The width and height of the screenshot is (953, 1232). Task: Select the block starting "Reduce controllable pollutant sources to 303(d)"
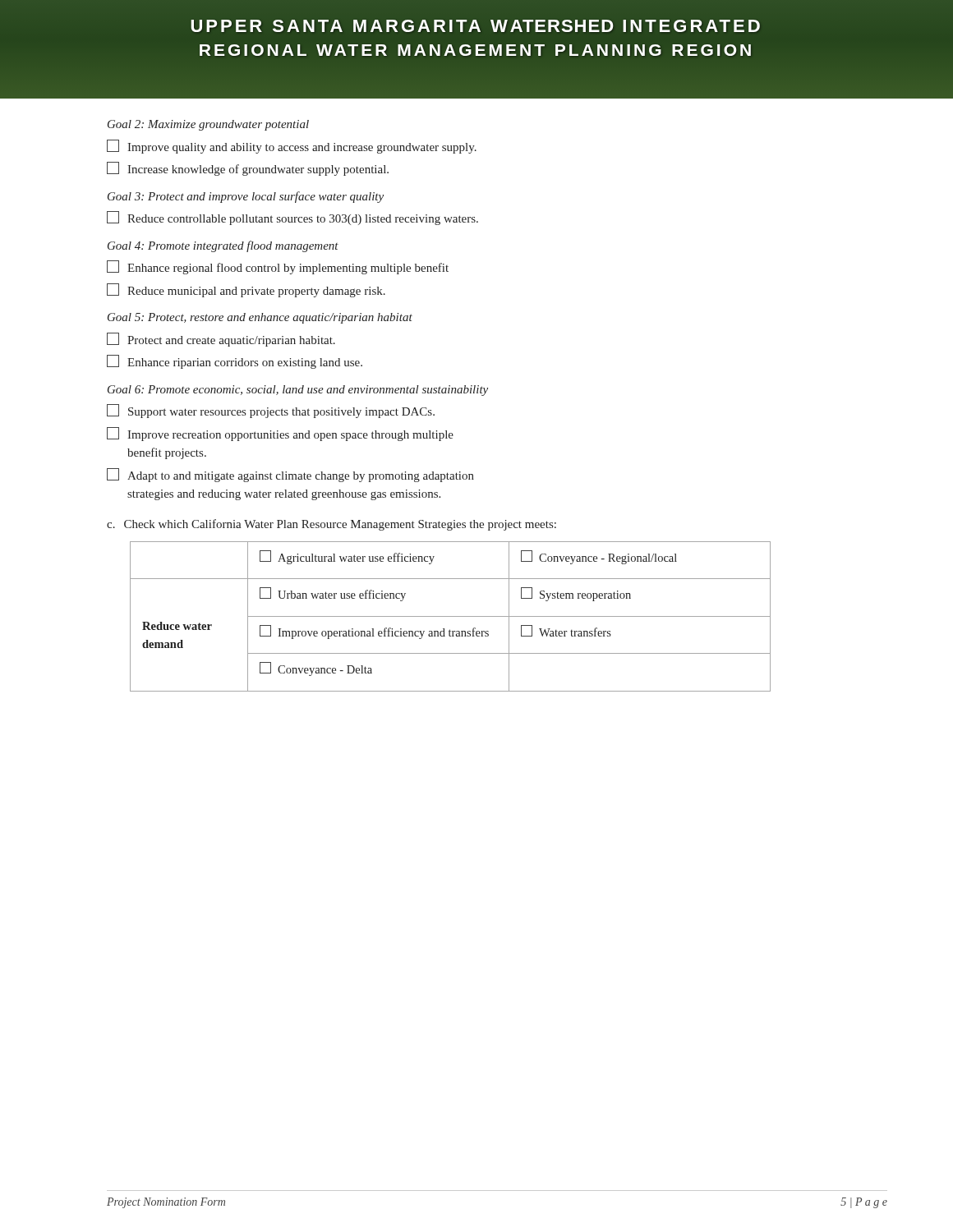click(293, 219)
